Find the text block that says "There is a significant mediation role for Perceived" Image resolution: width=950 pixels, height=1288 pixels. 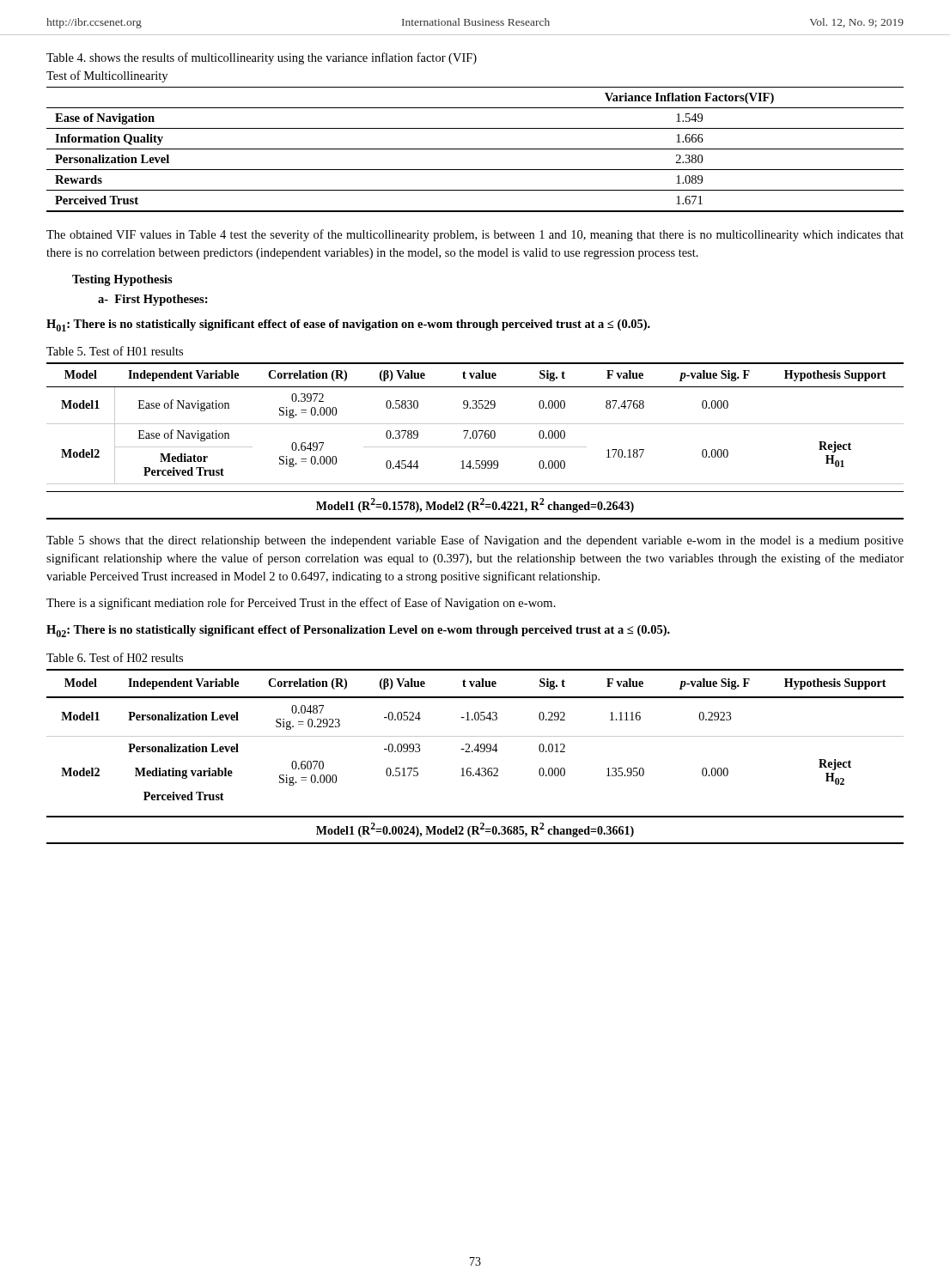coord(301,603)
